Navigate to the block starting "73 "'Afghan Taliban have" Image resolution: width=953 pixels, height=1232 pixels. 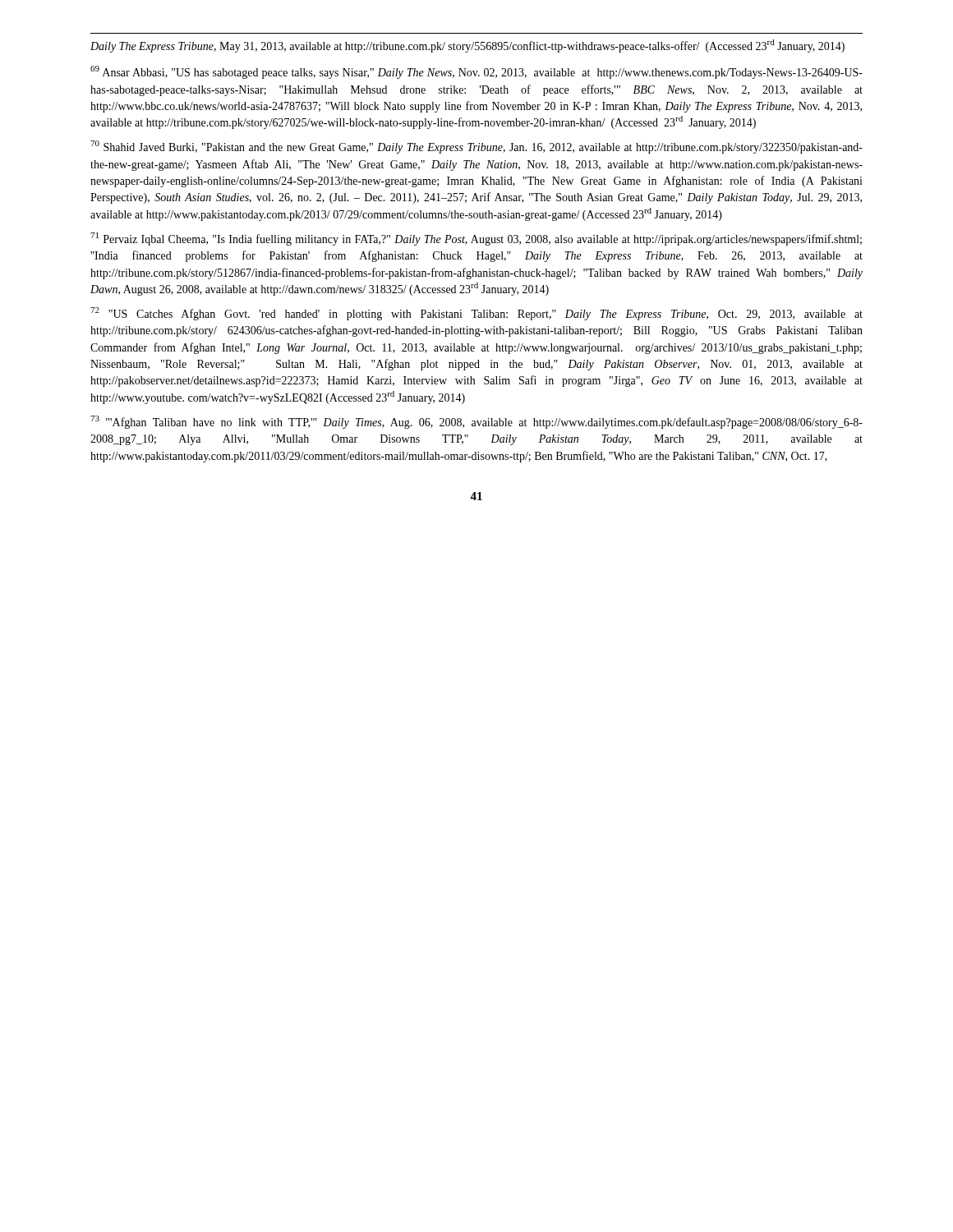coord(476,438)
